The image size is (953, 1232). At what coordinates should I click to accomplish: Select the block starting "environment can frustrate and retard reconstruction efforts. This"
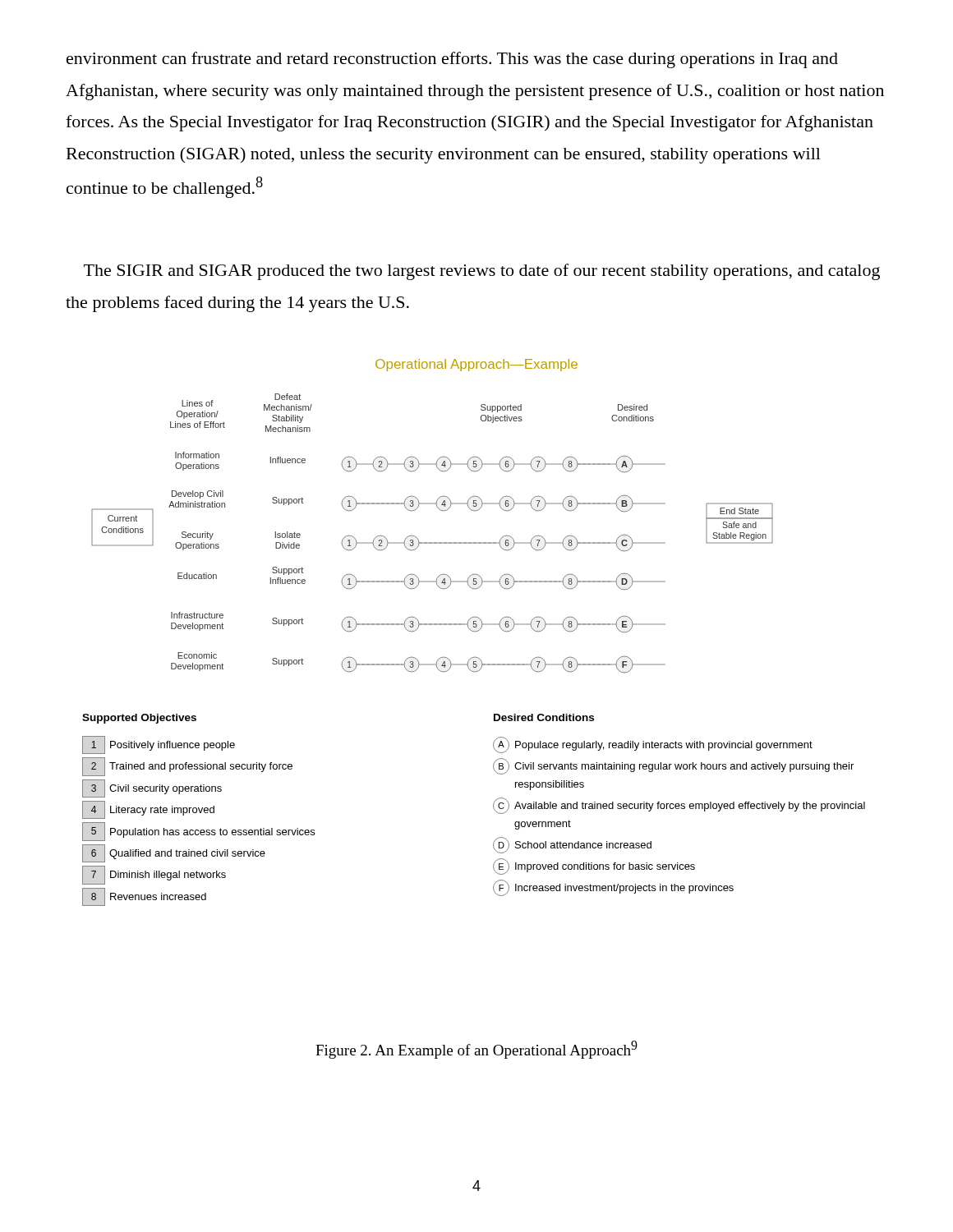(x=475, y=123)
